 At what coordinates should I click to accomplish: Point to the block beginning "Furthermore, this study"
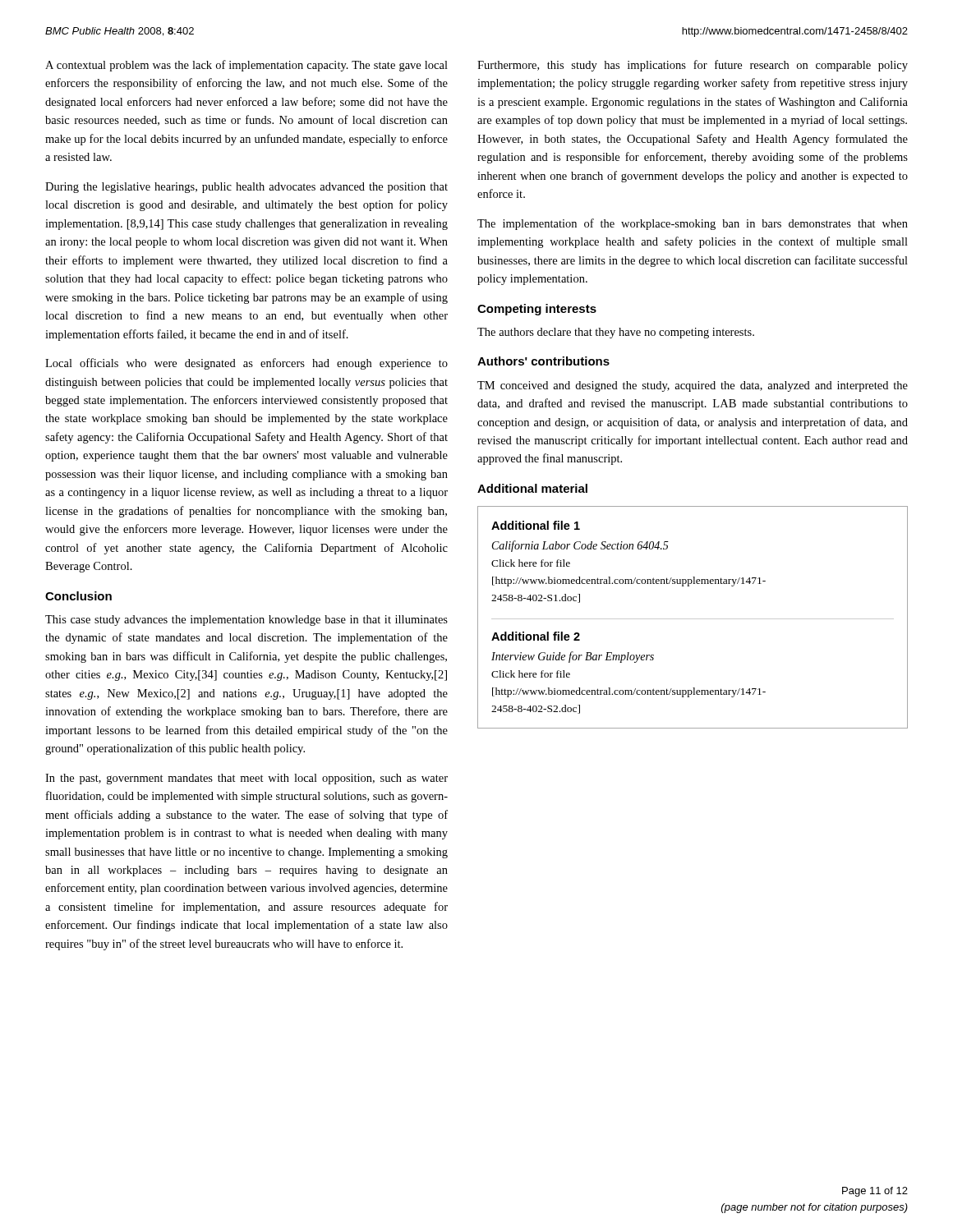(693, 130)
